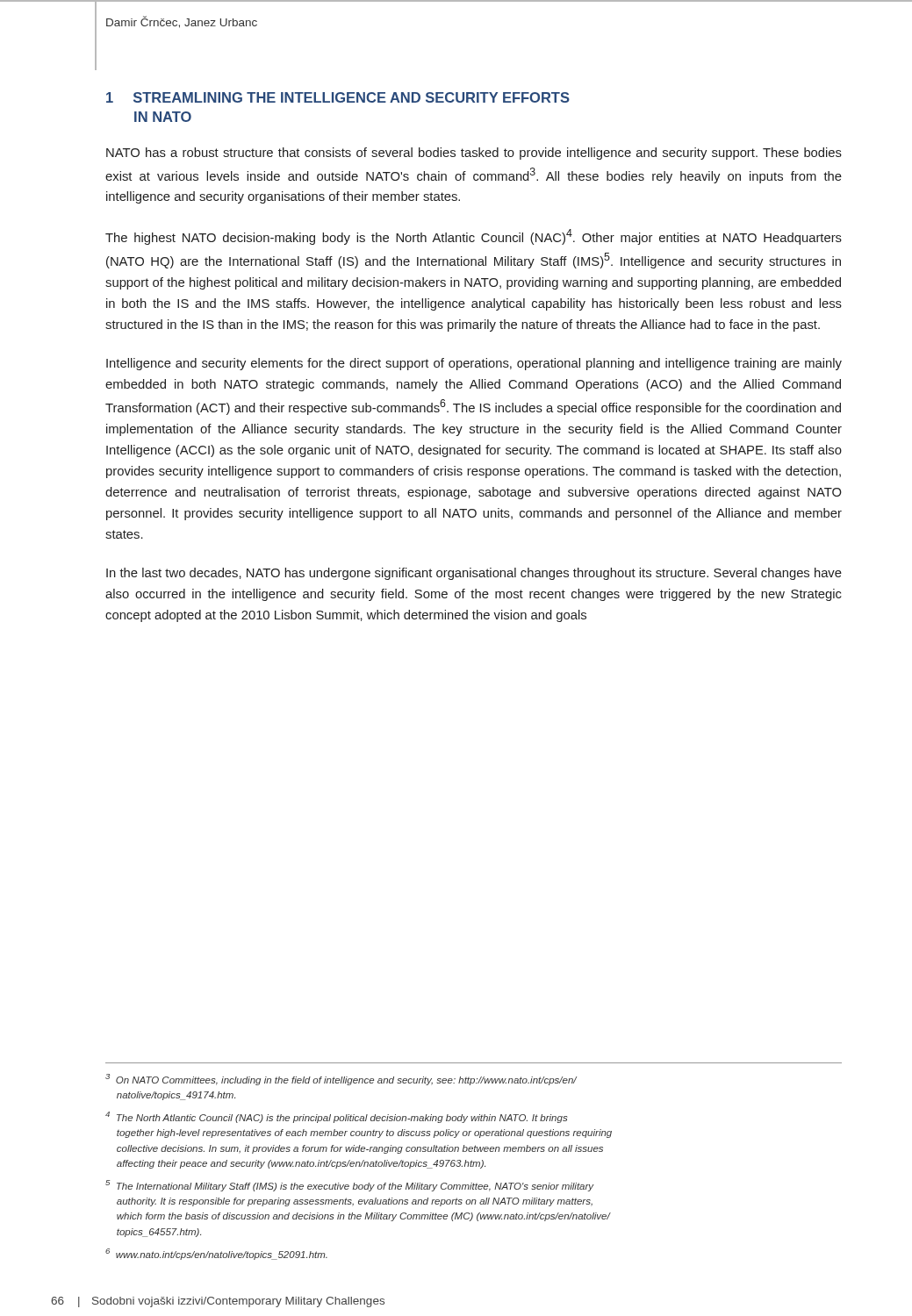
Task: Select the section header containing "1STREAMLINING THE INTELLIGENCE AND SECURITY"
Action: (x=337, y=107)
